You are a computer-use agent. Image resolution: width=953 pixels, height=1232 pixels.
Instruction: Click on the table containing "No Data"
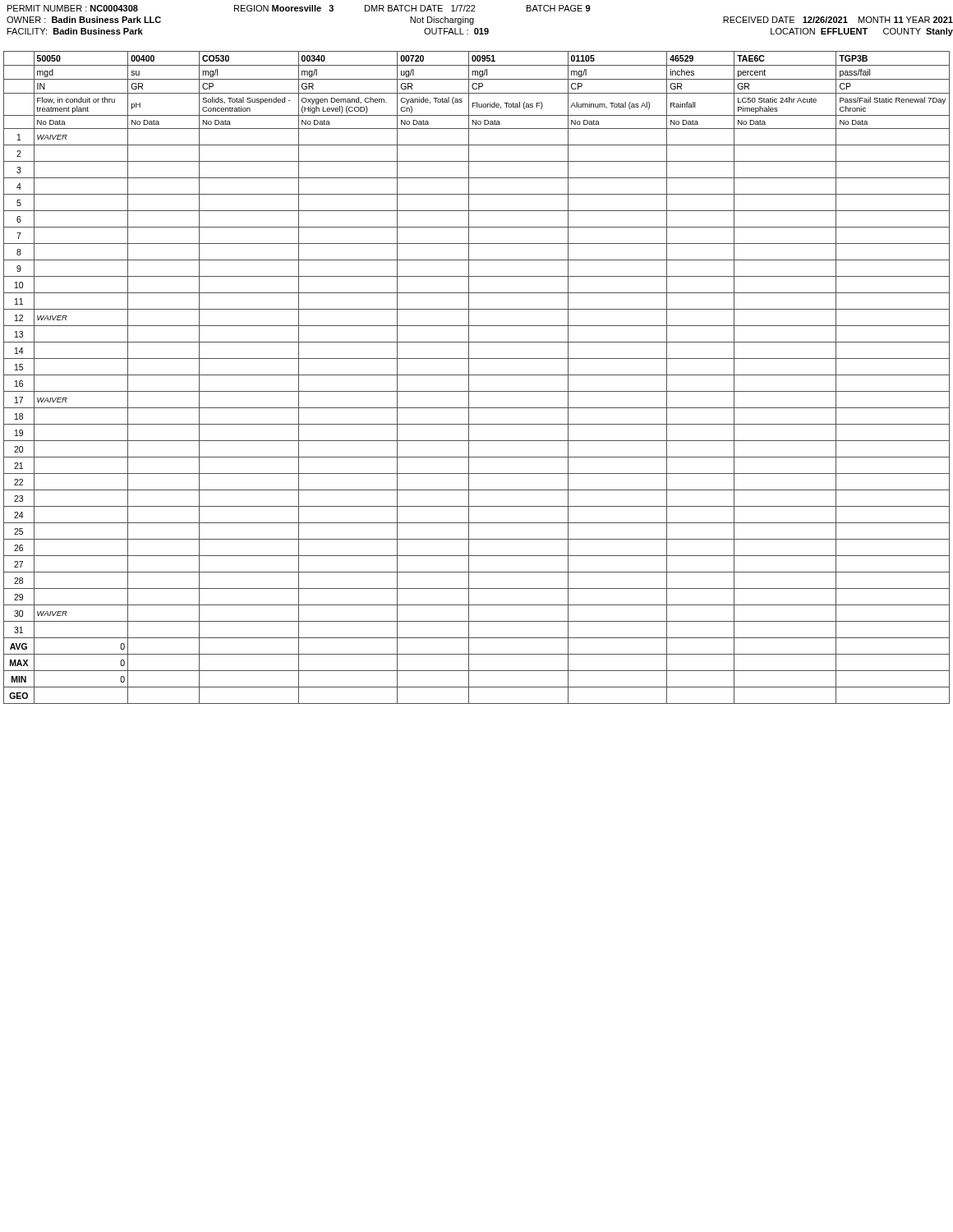click(x=476, y=377)
